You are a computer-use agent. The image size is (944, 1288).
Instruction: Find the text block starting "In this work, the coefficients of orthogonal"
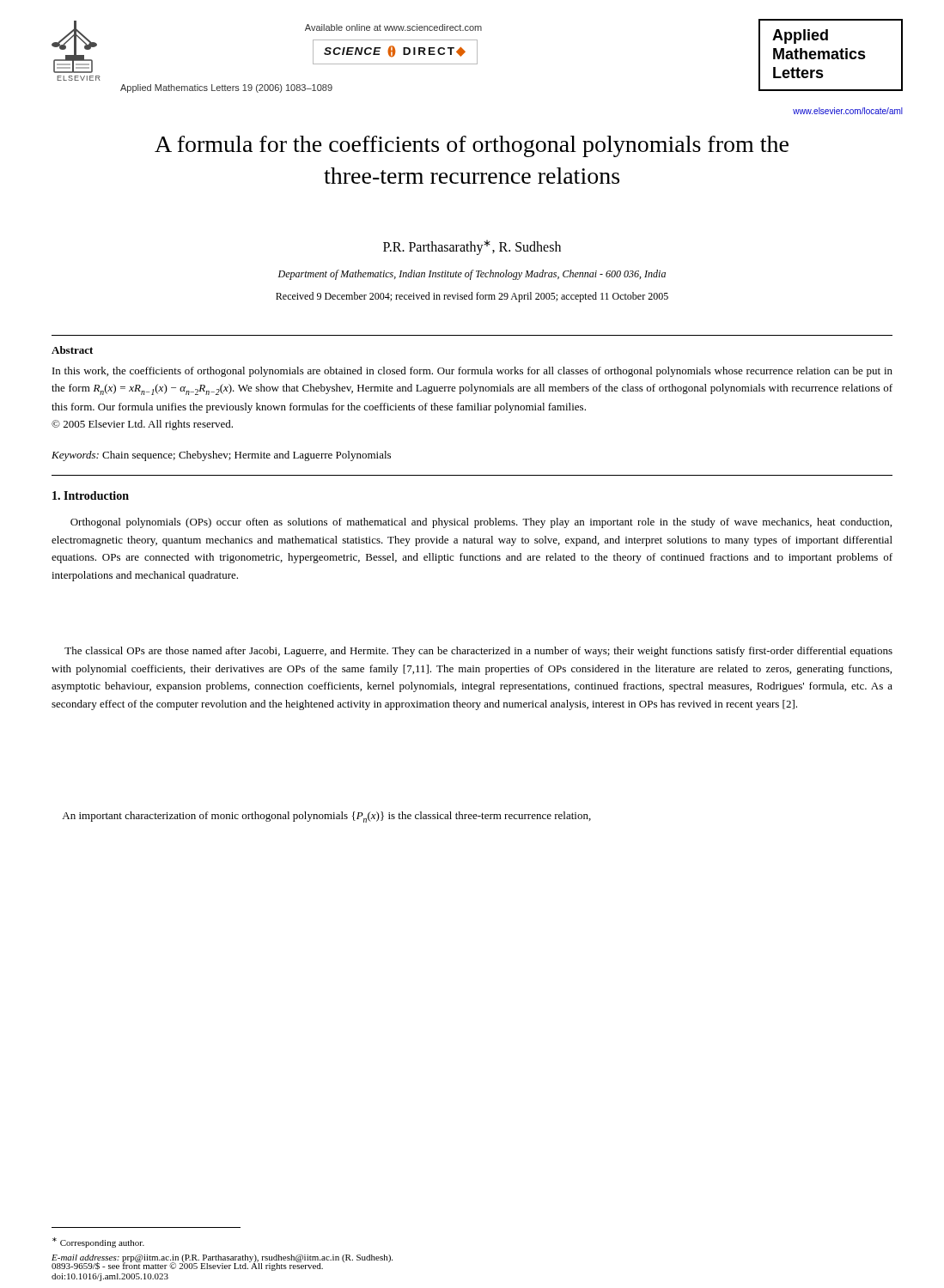472,397
